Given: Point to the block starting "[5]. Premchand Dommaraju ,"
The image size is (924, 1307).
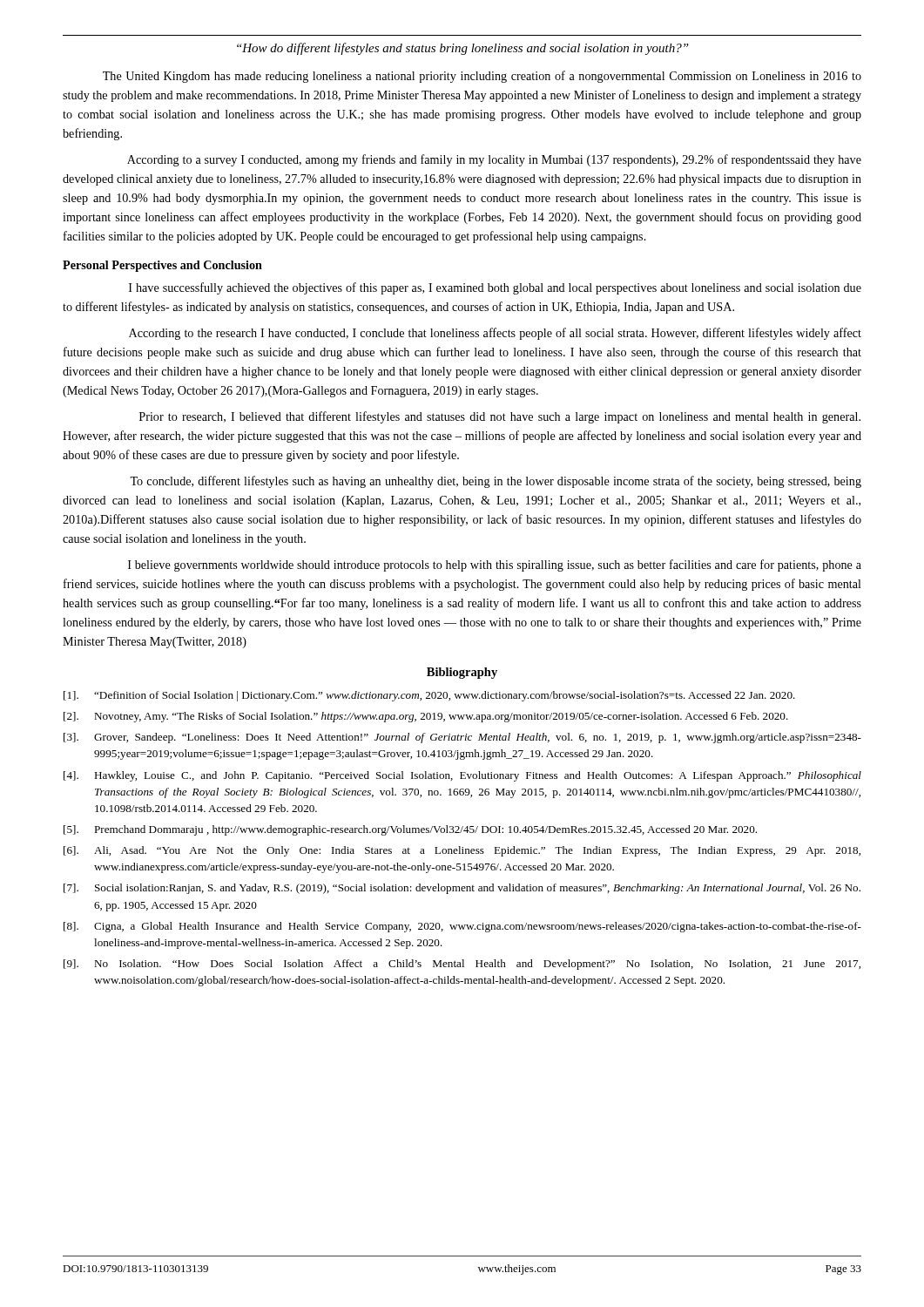Looking at the screenshot, I should tap(462, 829).
